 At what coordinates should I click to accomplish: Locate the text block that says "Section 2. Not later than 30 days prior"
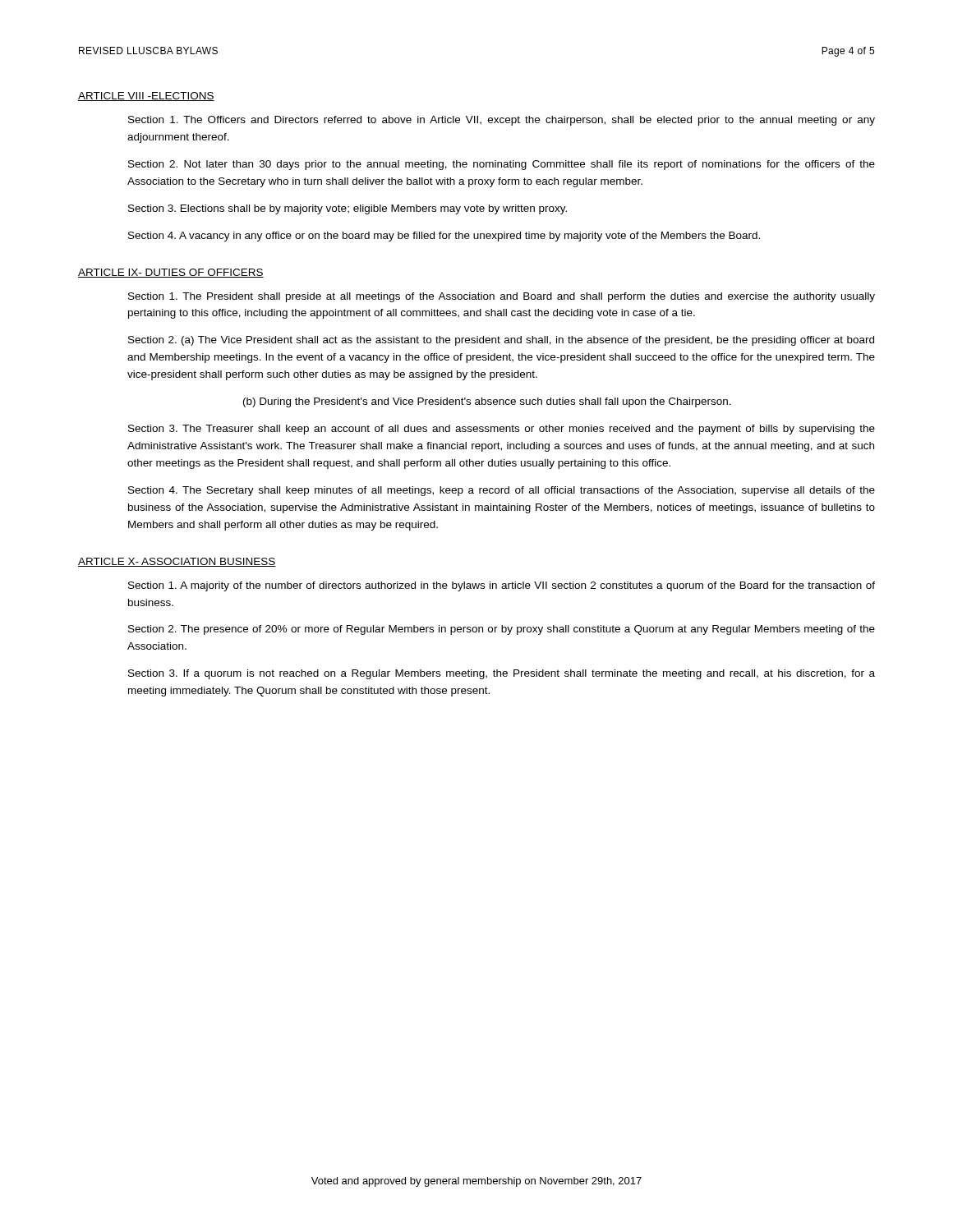click(x=501, y=172)
